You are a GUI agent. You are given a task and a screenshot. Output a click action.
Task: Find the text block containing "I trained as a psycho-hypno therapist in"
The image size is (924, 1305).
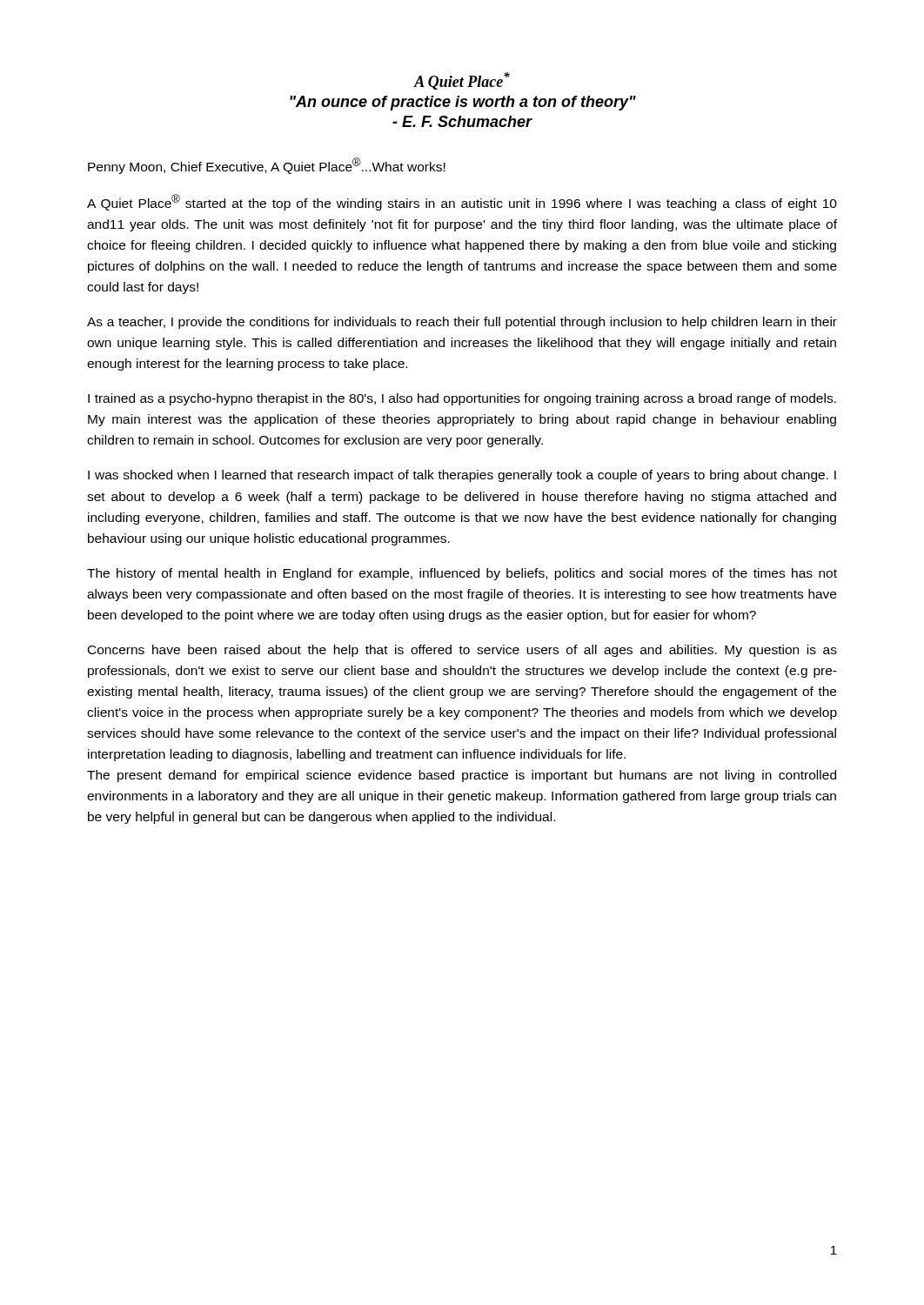pyautogui.click(x=462, y=419)
